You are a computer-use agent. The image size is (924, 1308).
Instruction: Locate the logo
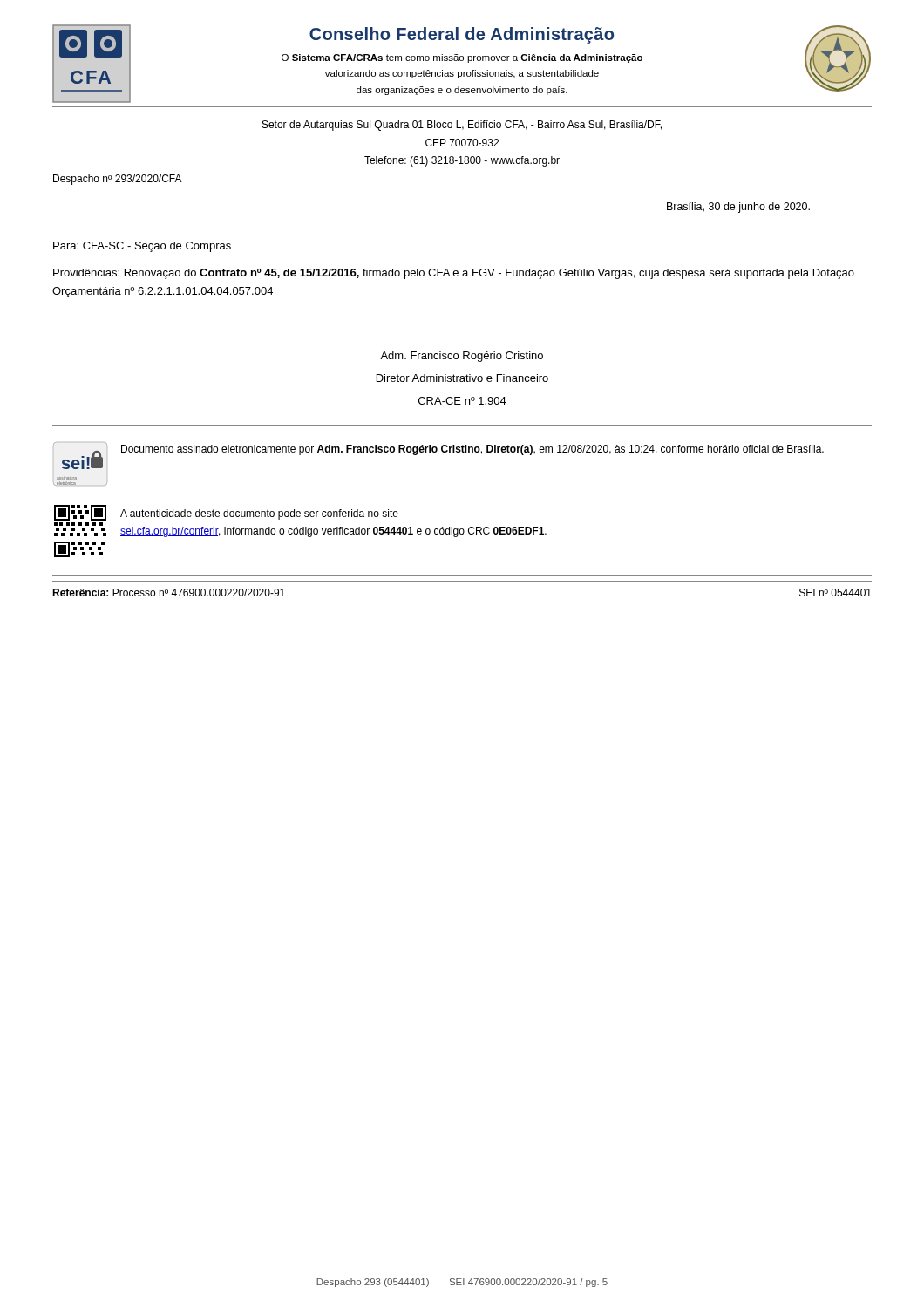(x=462, y=53)
